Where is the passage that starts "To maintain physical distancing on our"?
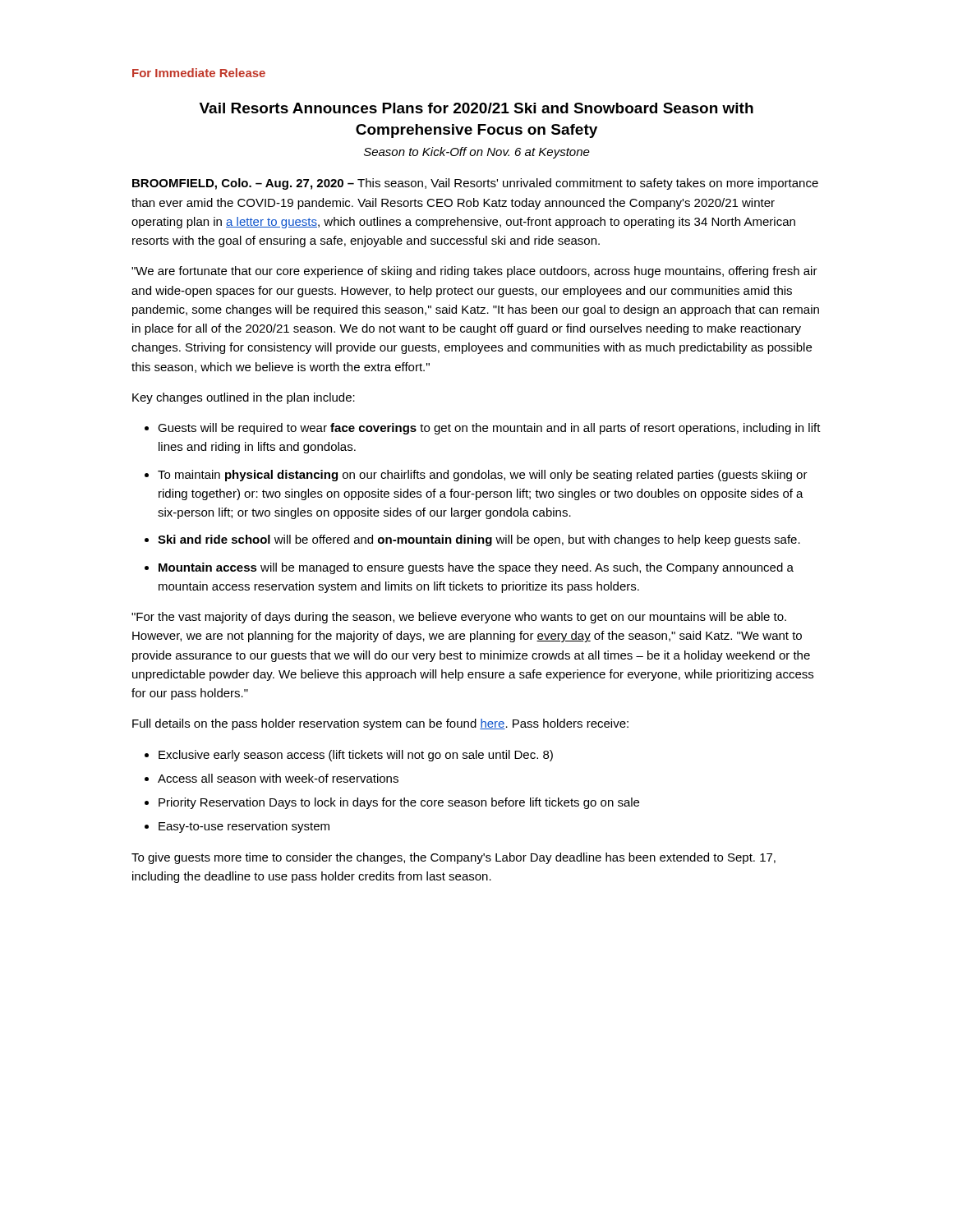The height and width of the screenshot is (1232, 953). [482, 493]
